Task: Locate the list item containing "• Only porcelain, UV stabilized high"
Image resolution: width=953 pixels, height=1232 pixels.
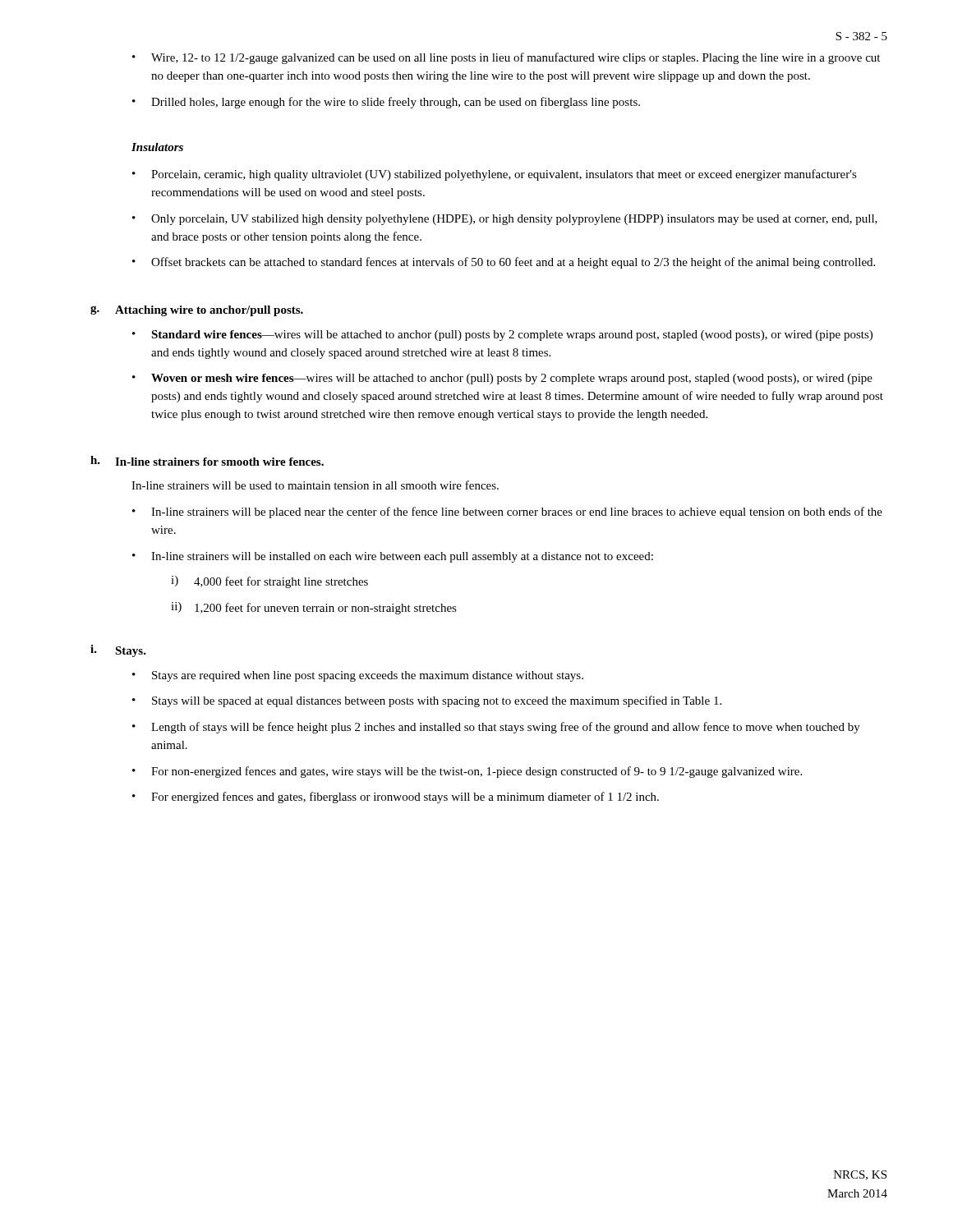Action: 509,228
